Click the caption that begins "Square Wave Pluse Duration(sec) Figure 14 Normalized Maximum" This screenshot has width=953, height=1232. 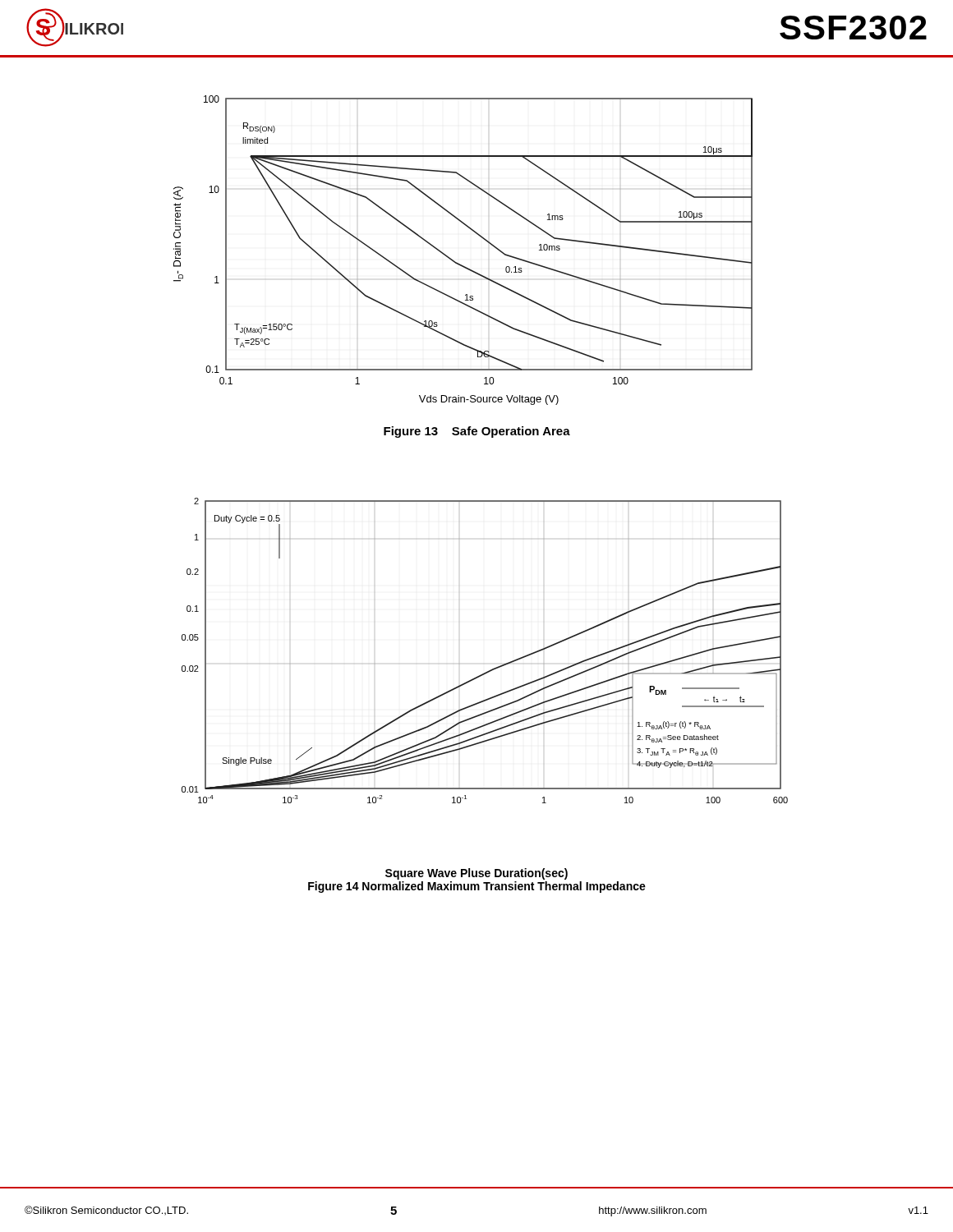pyautogui.click(x=476, y=880)
